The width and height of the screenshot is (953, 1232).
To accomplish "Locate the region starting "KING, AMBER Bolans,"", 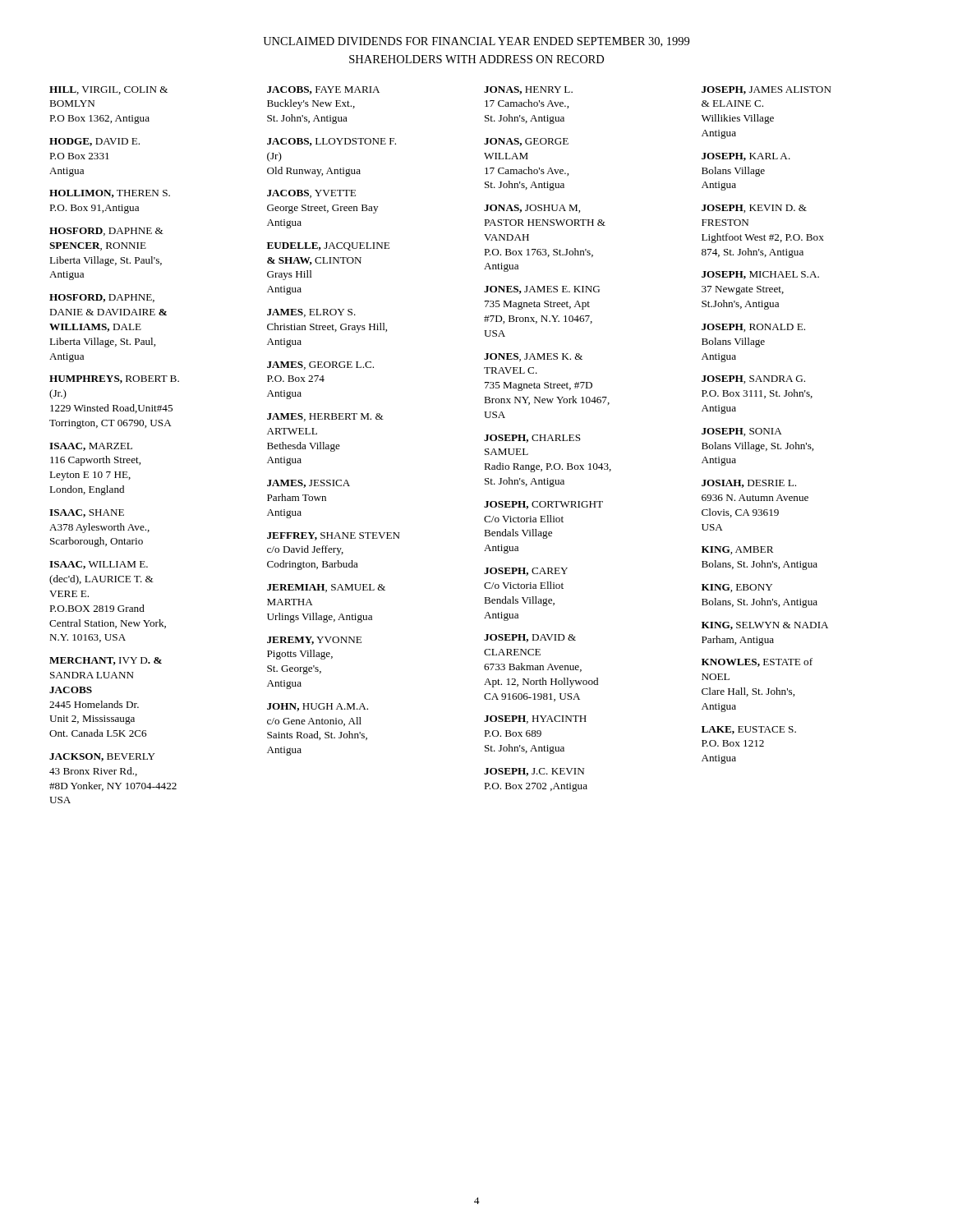I will (759, 557).
